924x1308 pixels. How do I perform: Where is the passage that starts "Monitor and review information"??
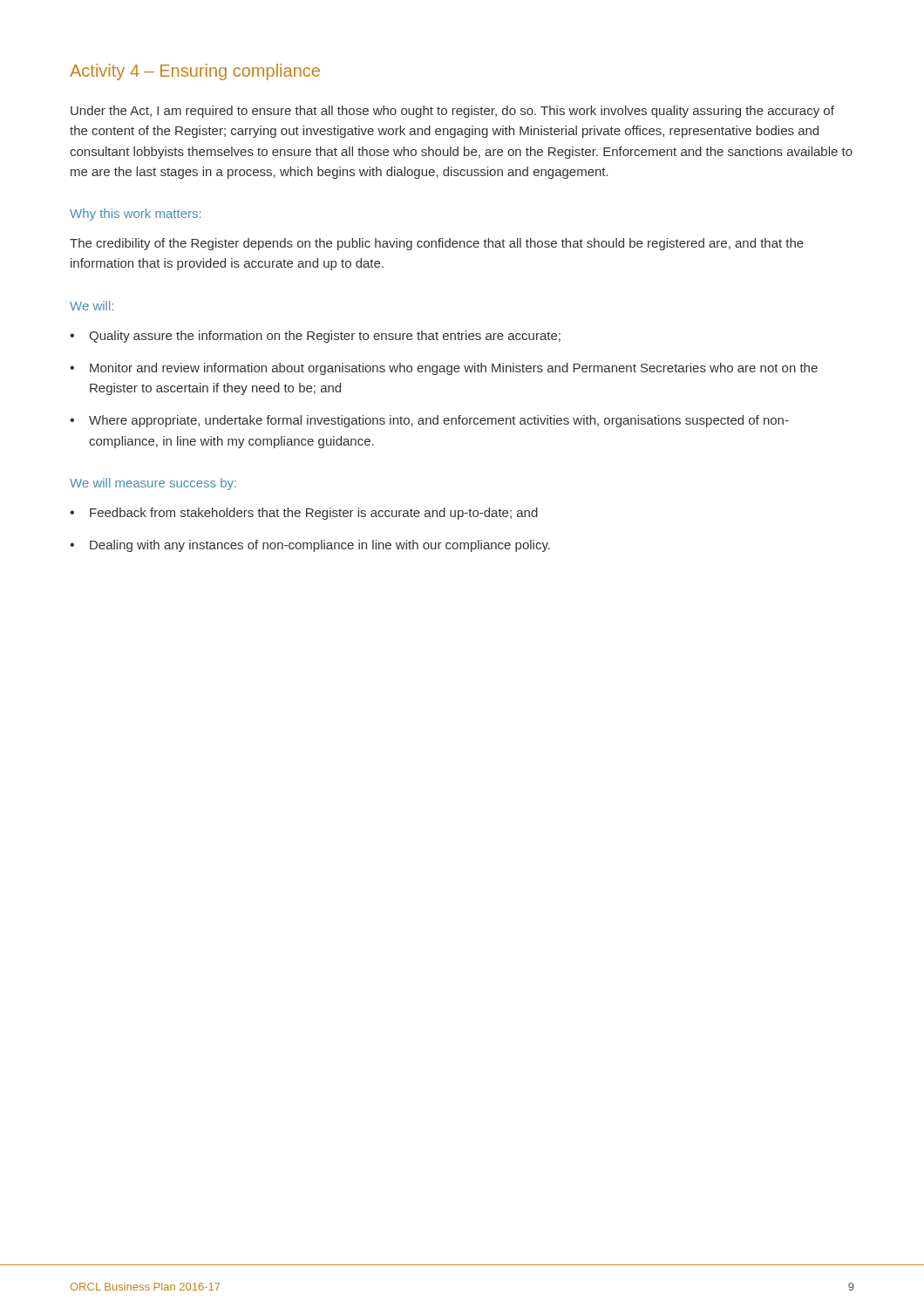(453, 377)
